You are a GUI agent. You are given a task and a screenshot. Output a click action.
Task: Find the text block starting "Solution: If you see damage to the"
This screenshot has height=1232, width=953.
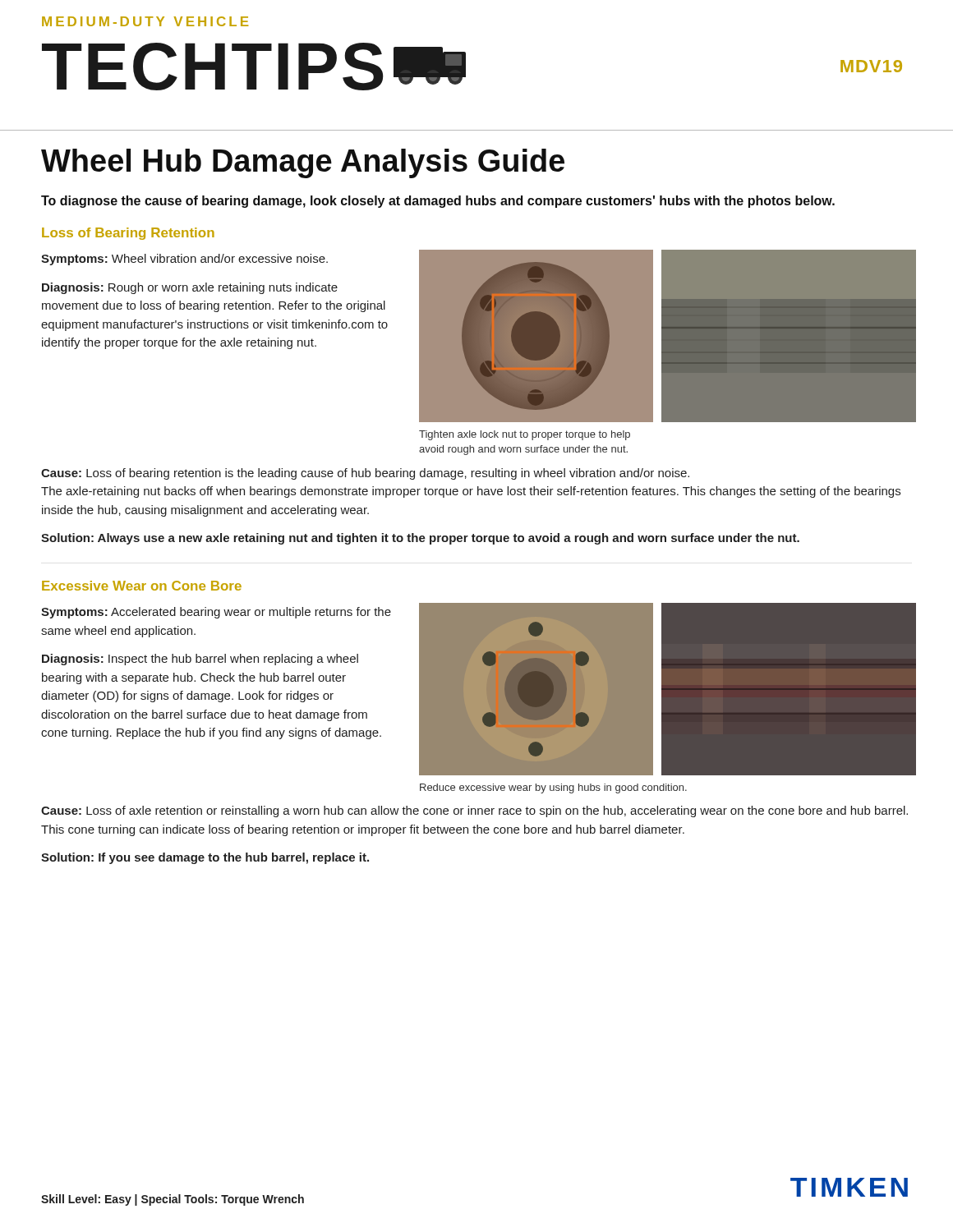coord(205,858)
